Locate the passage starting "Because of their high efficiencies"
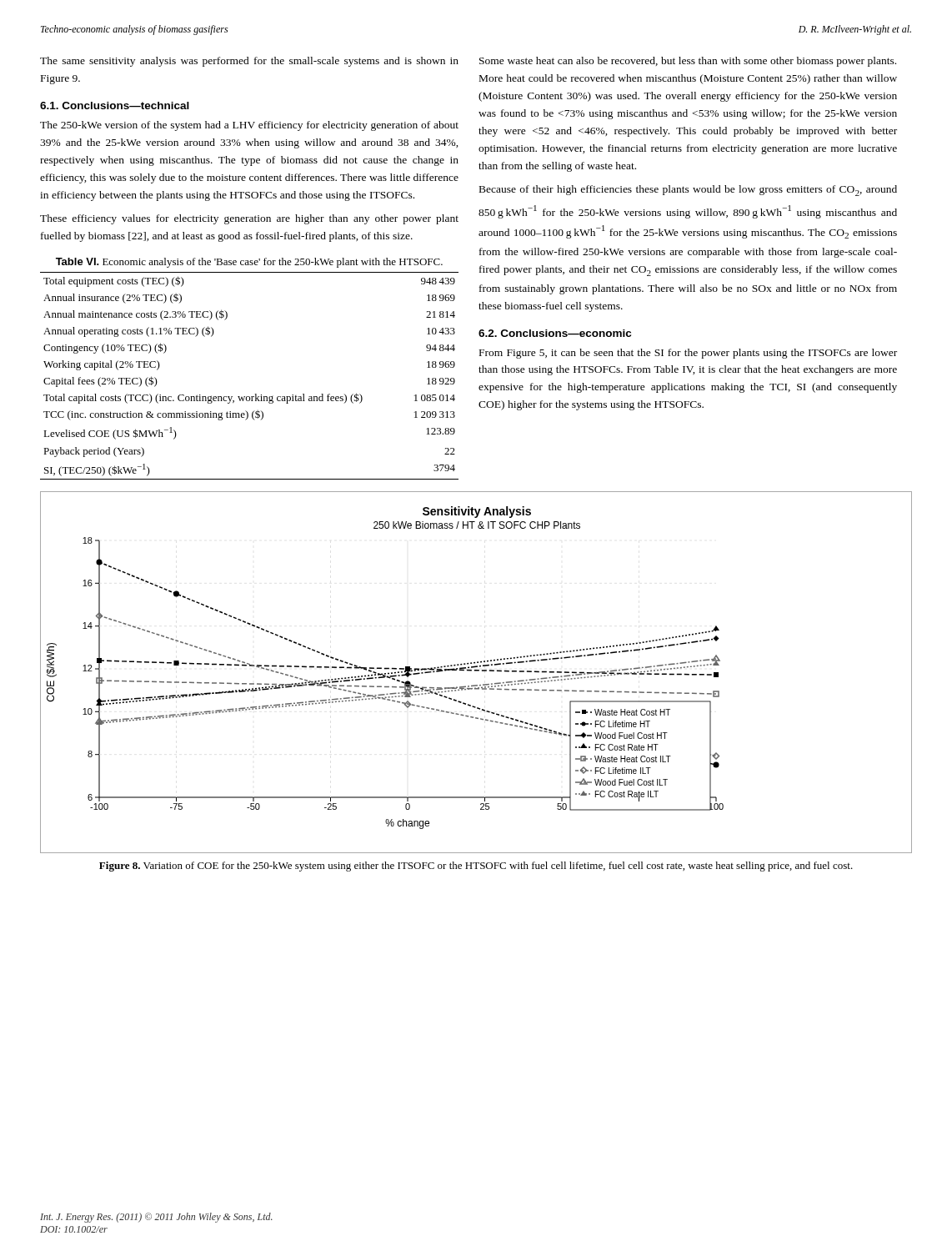 688,247
